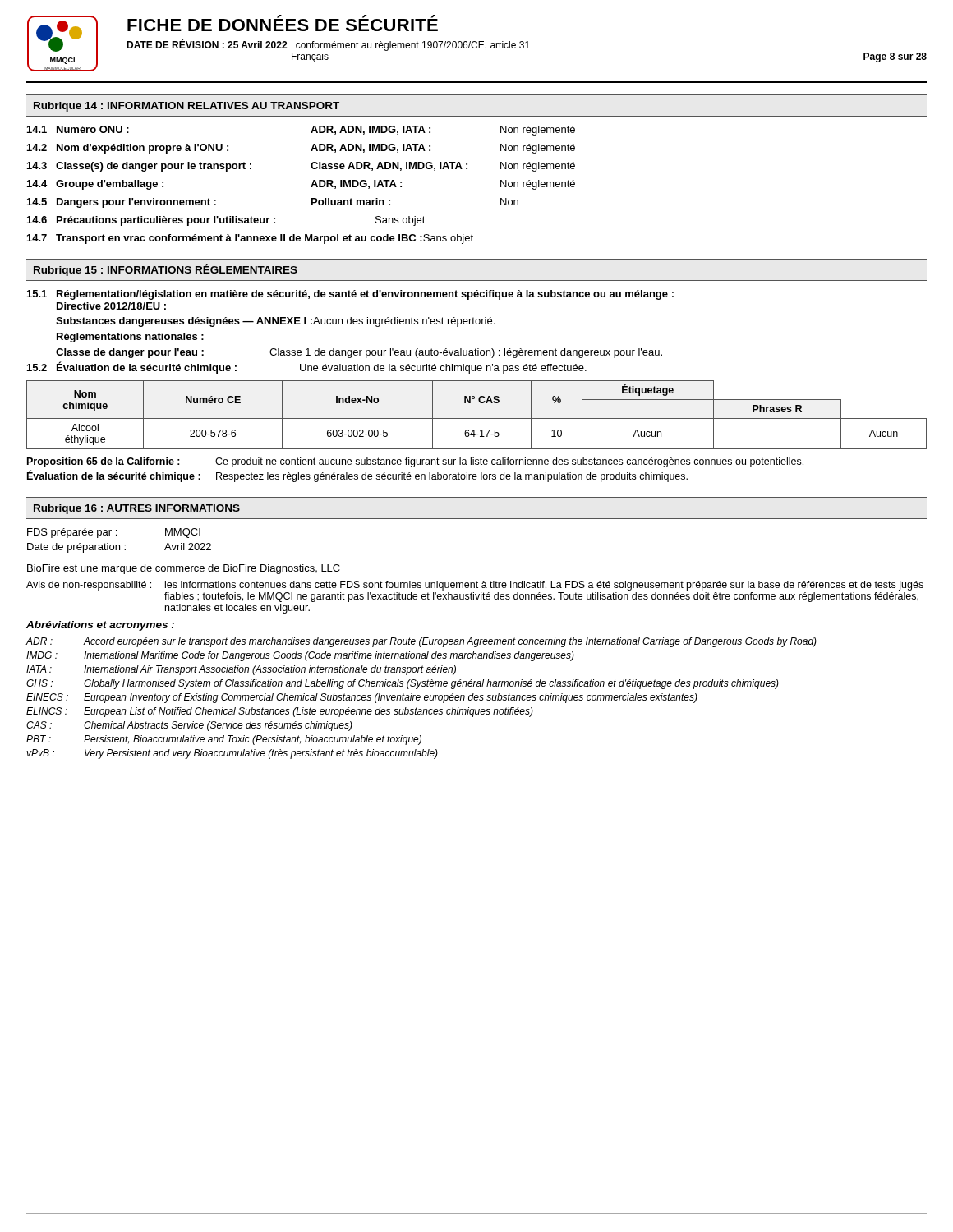Screen dimensions: 1232x953
Task: Point to the passage starting "Abréviations et acronymes :"
Action: click(101, 625)
